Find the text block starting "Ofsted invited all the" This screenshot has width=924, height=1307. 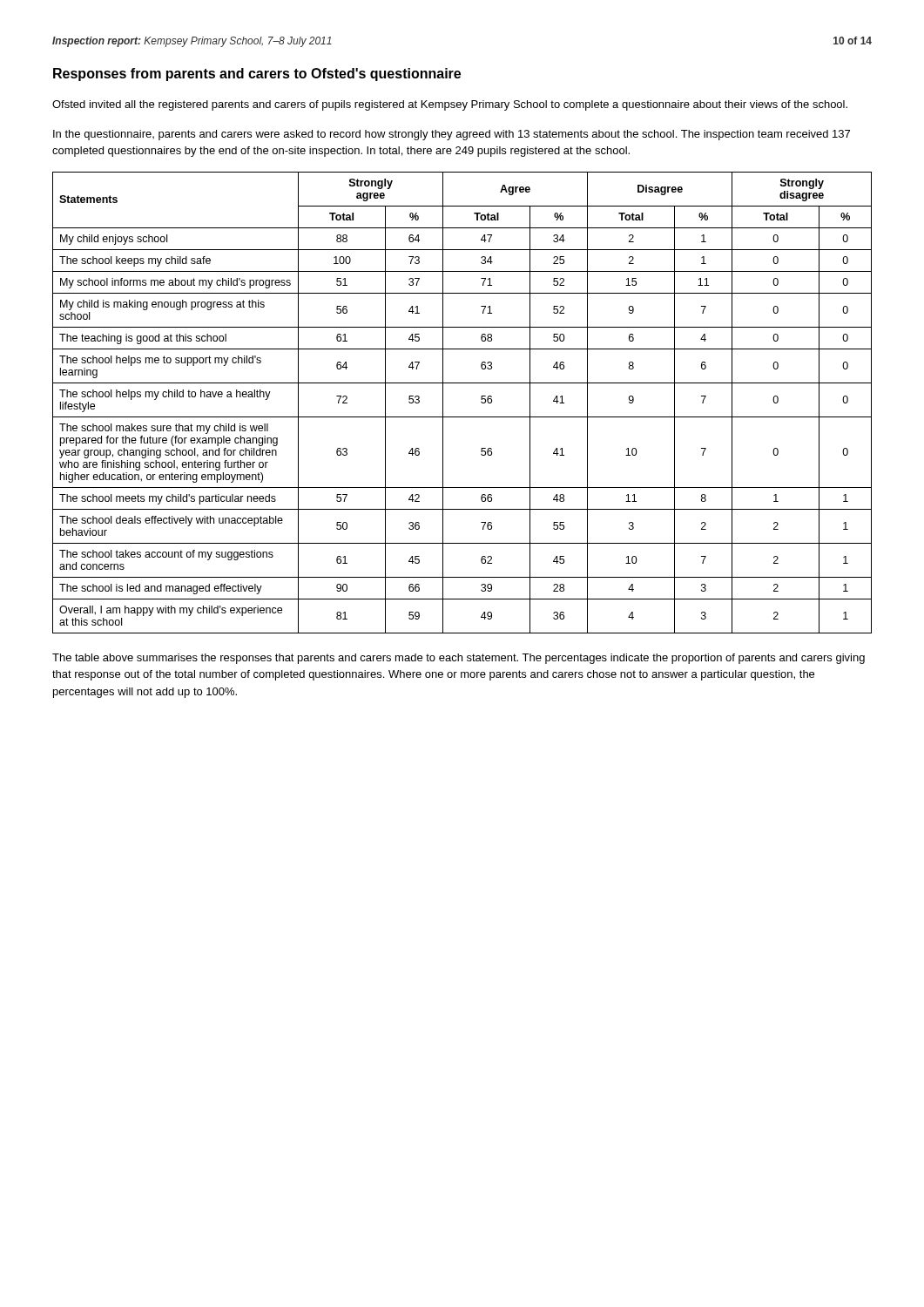click(450, 104)
